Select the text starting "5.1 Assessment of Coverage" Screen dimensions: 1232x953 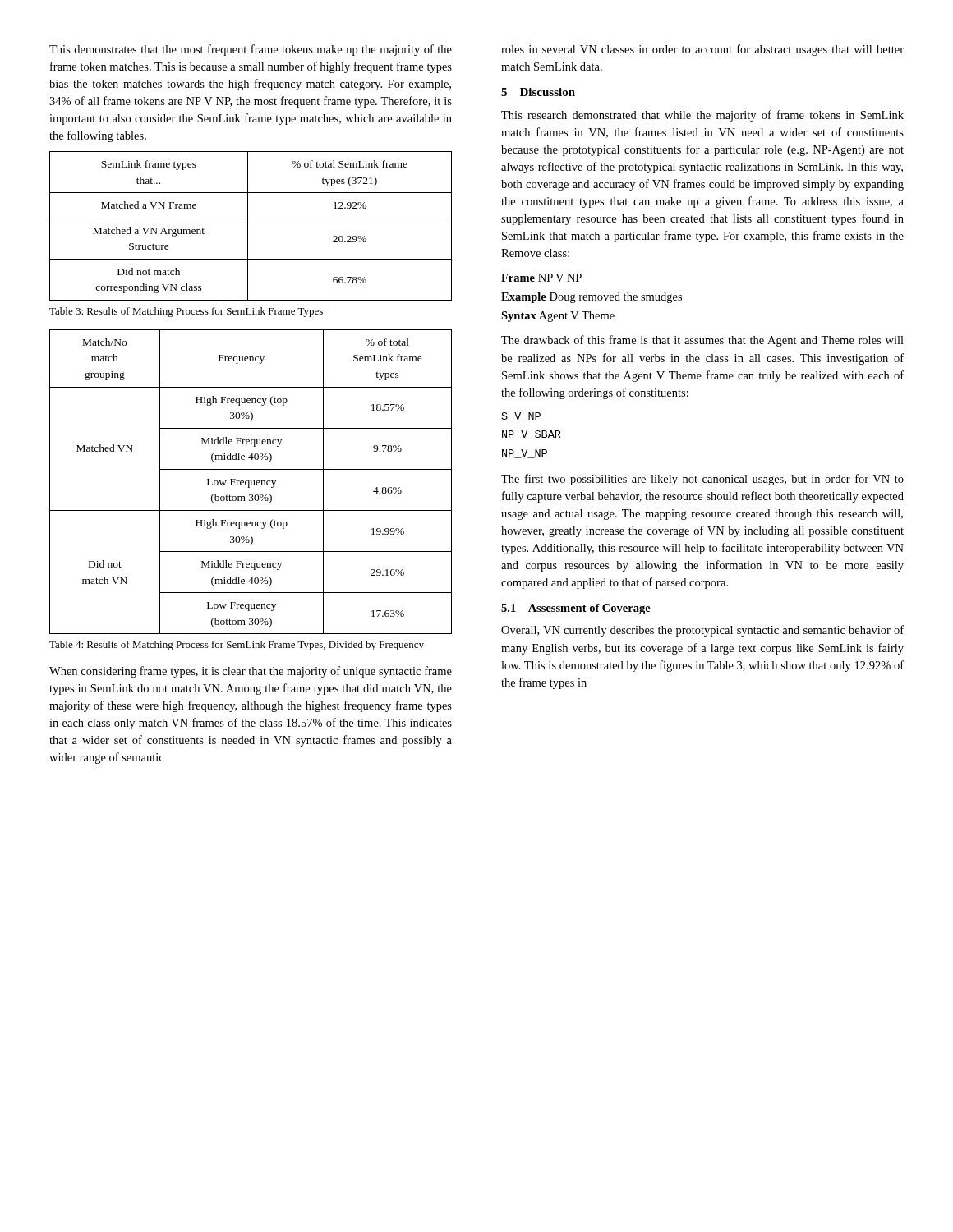coord(576,608)
